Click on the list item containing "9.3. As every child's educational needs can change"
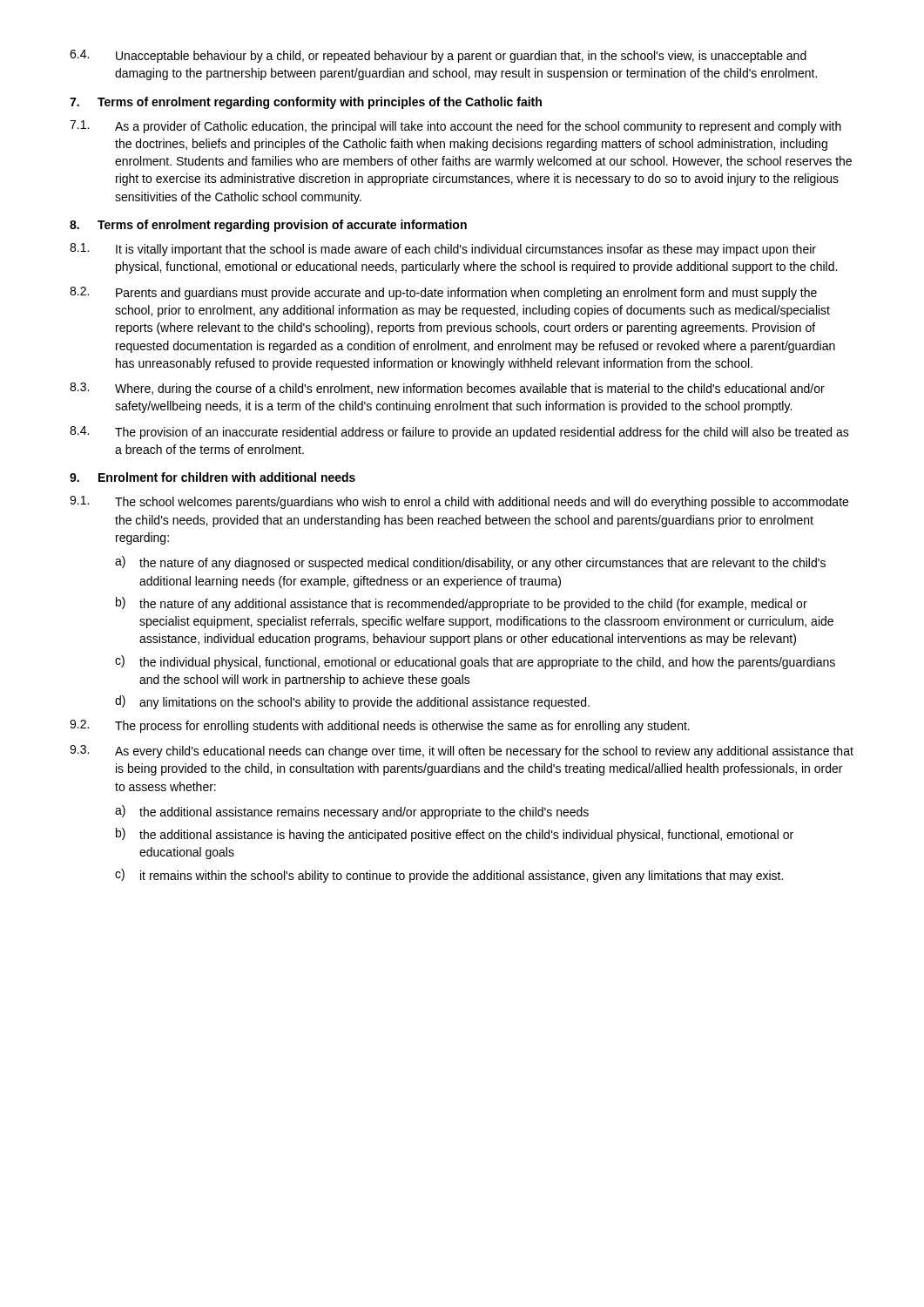 point(462,769)
